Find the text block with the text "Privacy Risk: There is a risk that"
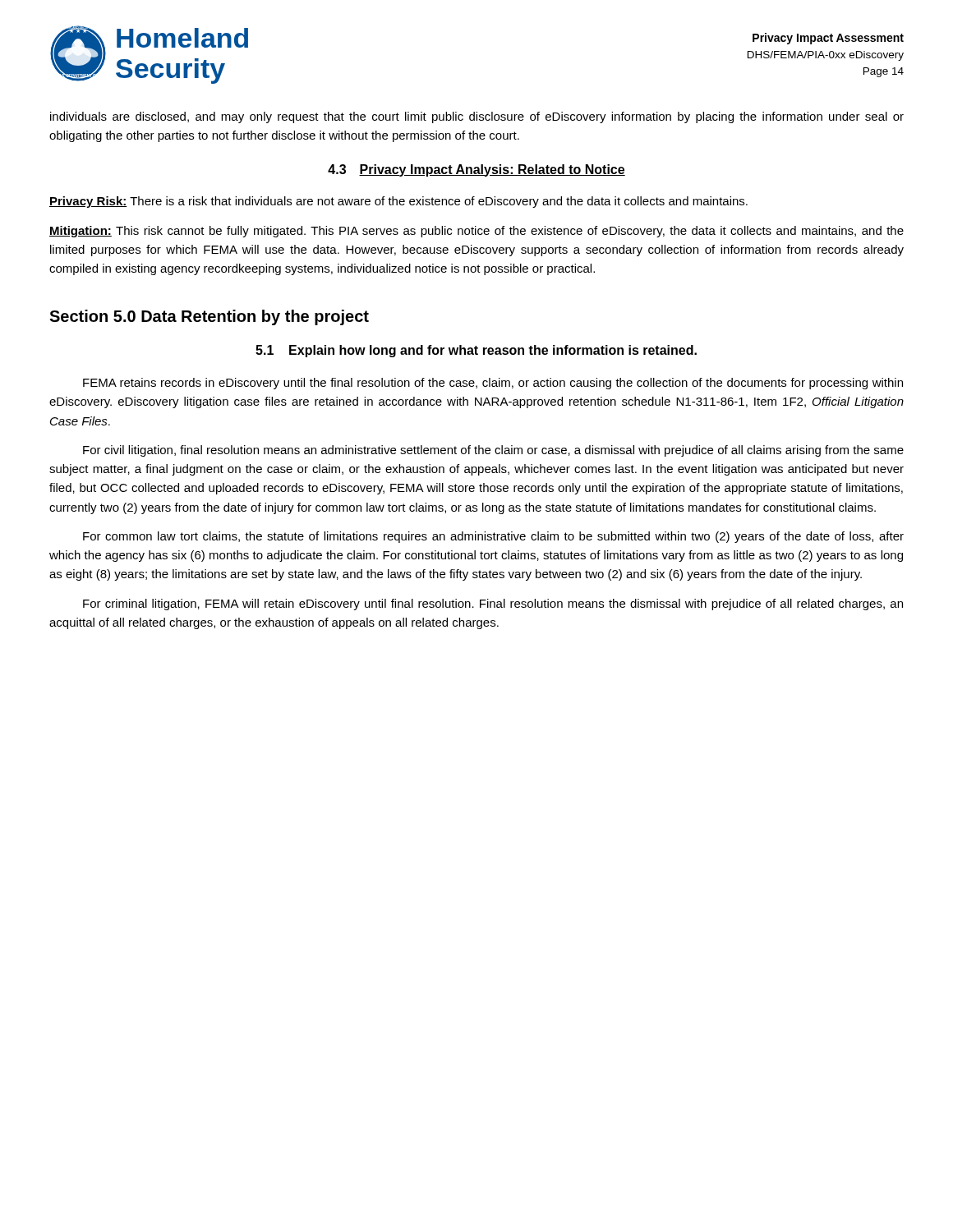 point(476,201)
